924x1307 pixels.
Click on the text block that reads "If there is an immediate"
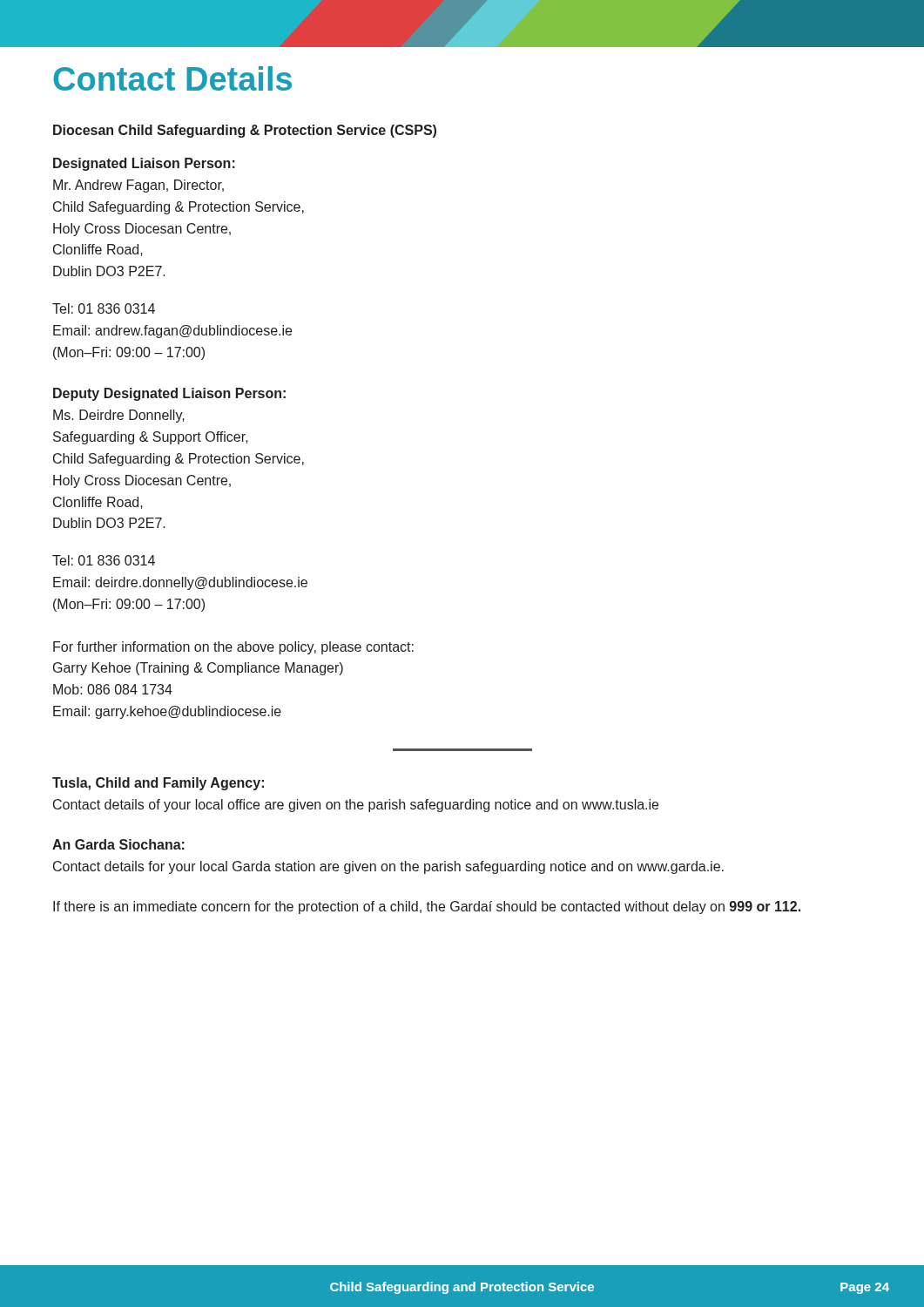click(x=427, y=907)
